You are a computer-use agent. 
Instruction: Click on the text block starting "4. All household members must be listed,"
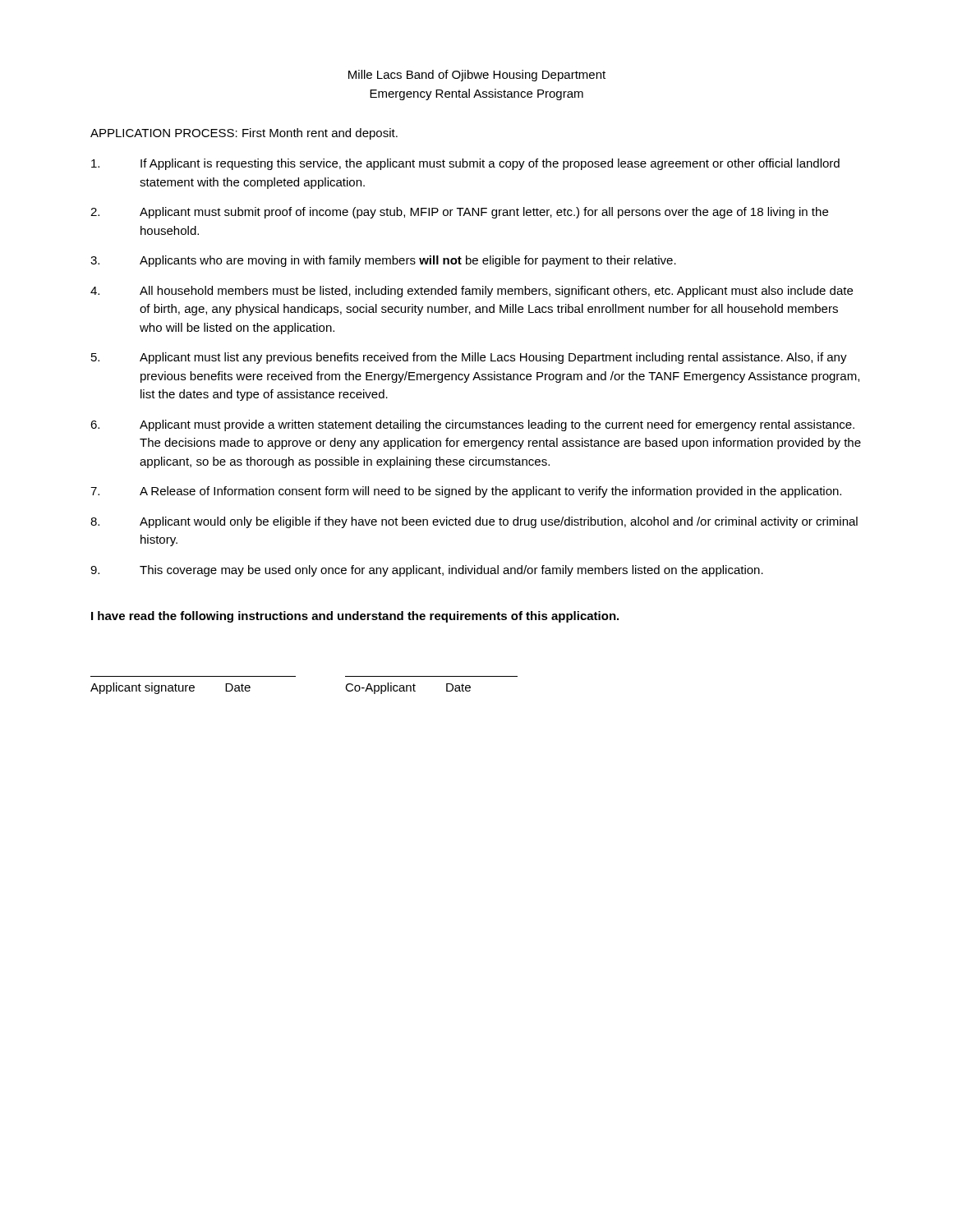coord(476,309)
